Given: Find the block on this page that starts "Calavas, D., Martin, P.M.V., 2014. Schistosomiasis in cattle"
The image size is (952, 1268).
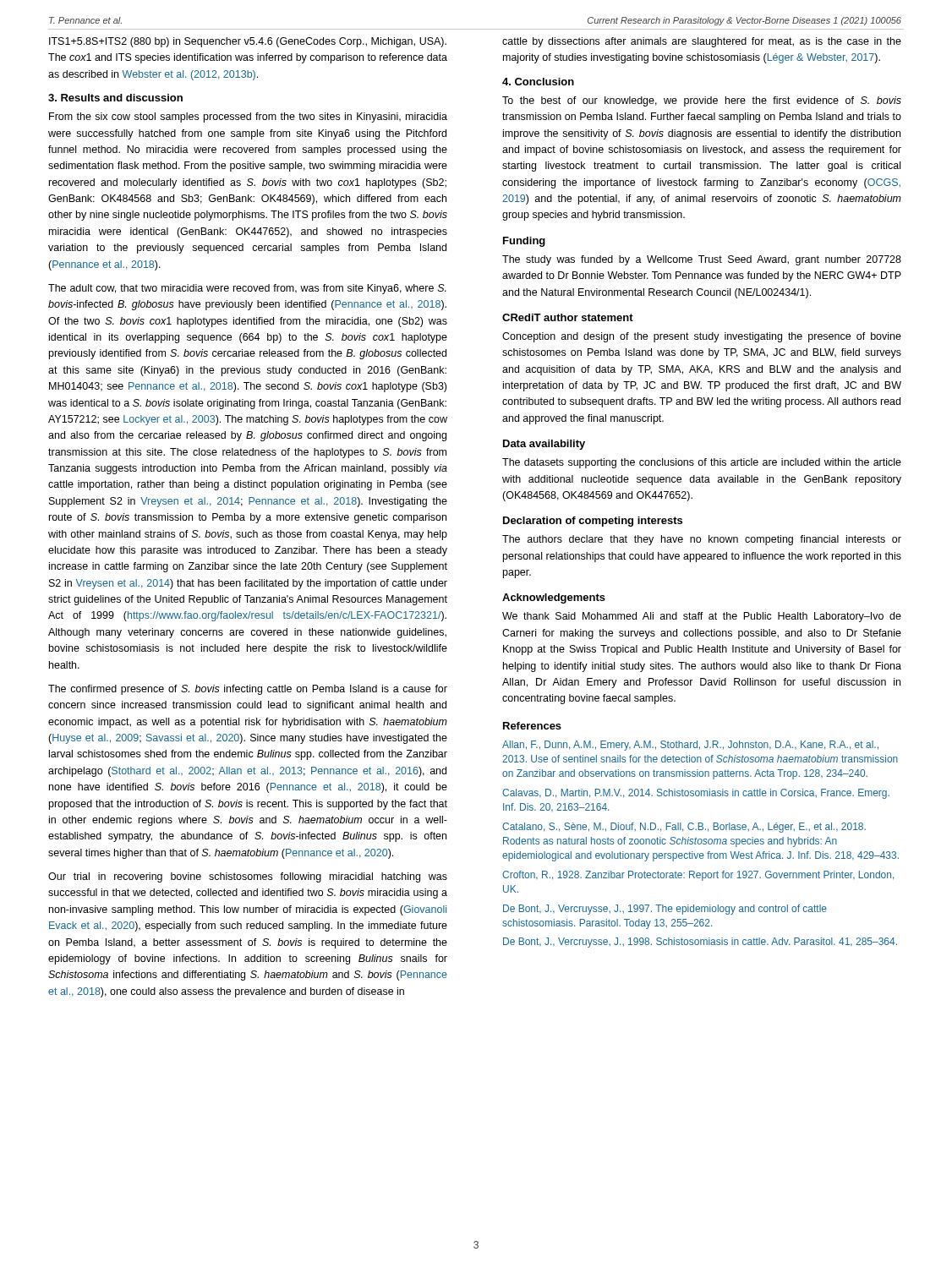Looking at the screenshot, I should tap(696, 800).
